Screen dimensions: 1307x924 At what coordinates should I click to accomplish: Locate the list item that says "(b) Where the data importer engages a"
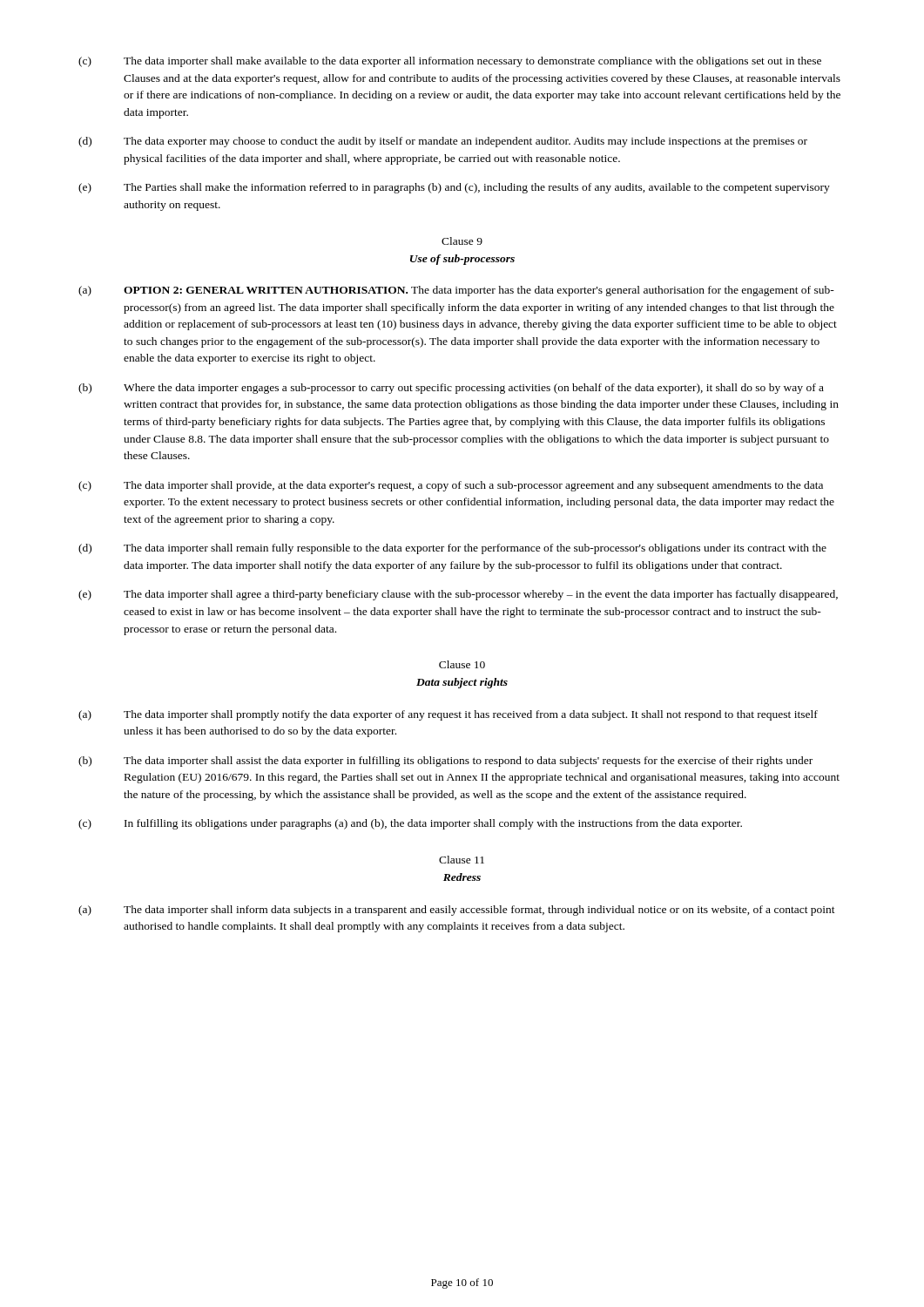click(462, 422)
